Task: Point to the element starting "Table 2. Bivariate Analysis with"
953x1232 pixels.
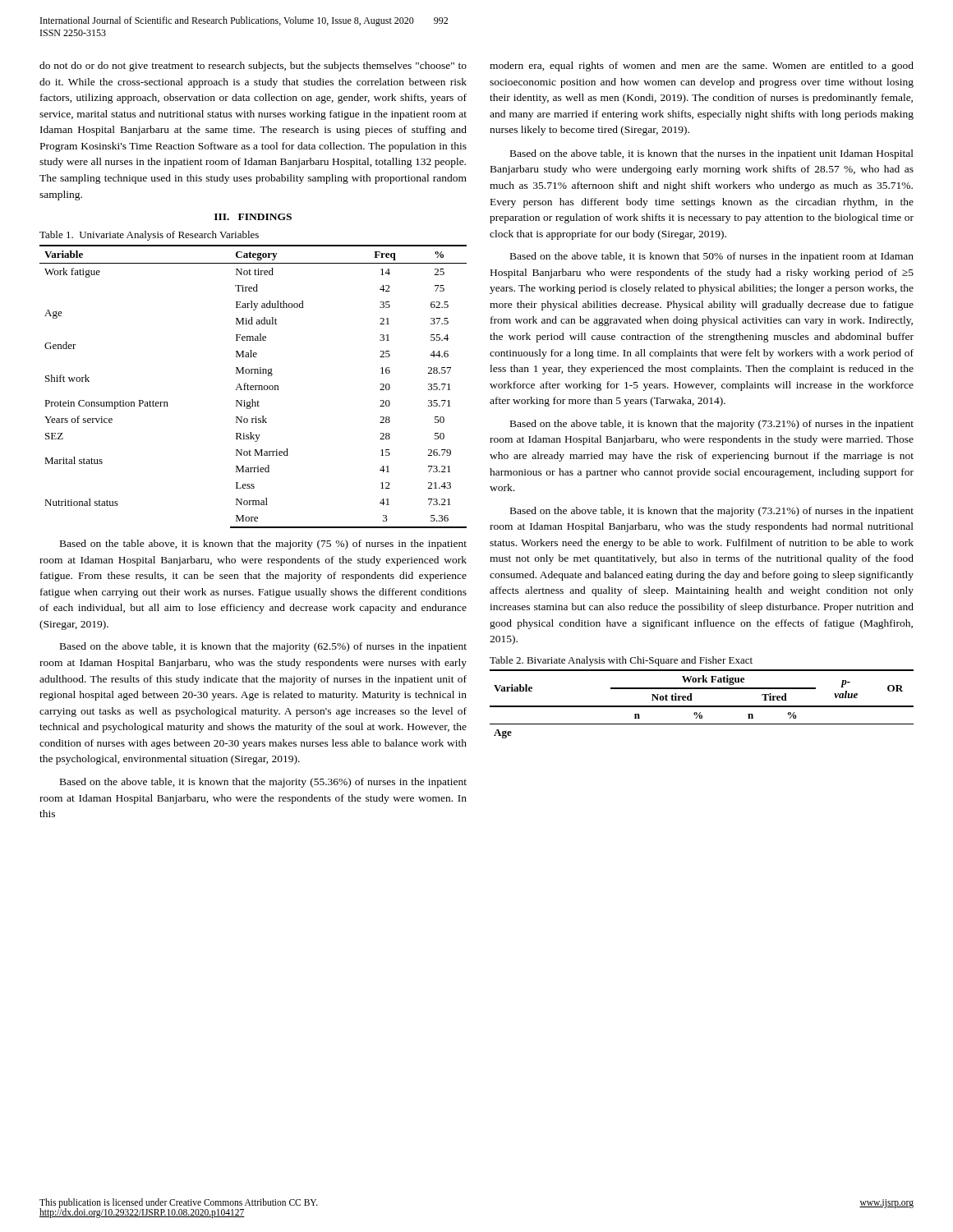Action: [621, 660]
